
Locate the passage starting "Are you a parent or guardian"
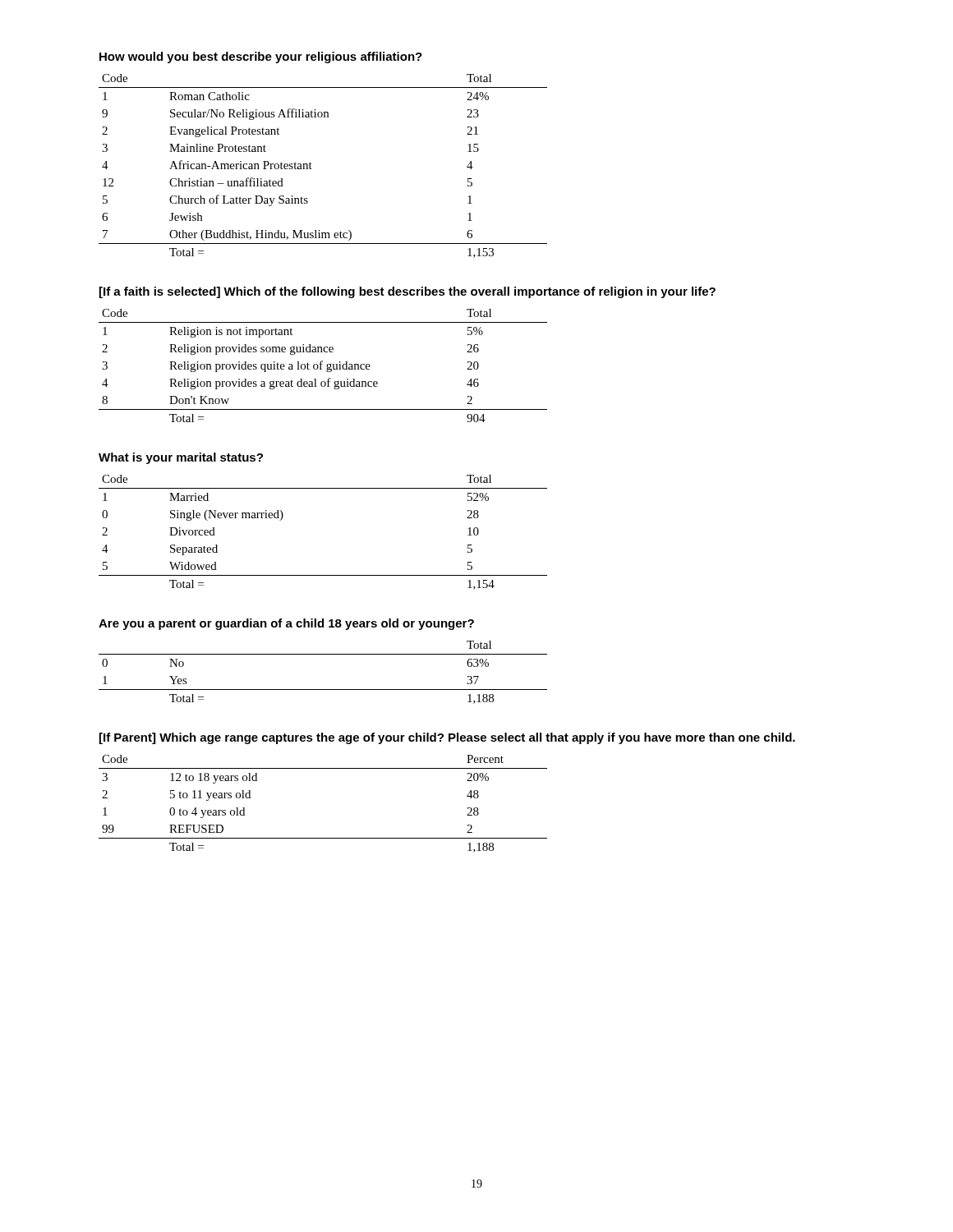(x=287, y=623)
